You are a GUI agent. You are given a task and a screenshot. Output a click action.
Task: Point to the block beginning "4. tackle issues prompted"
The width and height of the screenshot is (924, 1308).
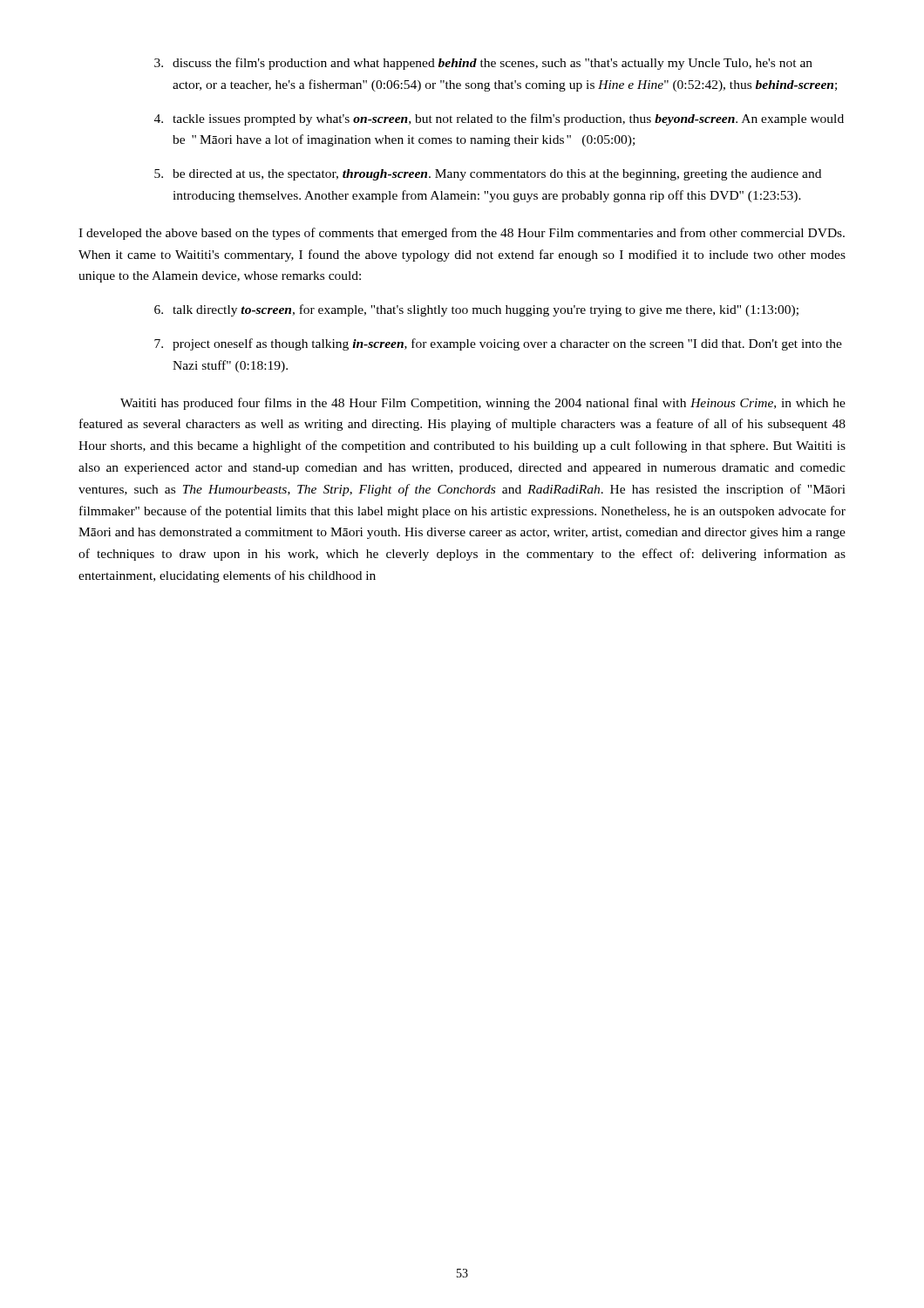click(x=488, y=129)
